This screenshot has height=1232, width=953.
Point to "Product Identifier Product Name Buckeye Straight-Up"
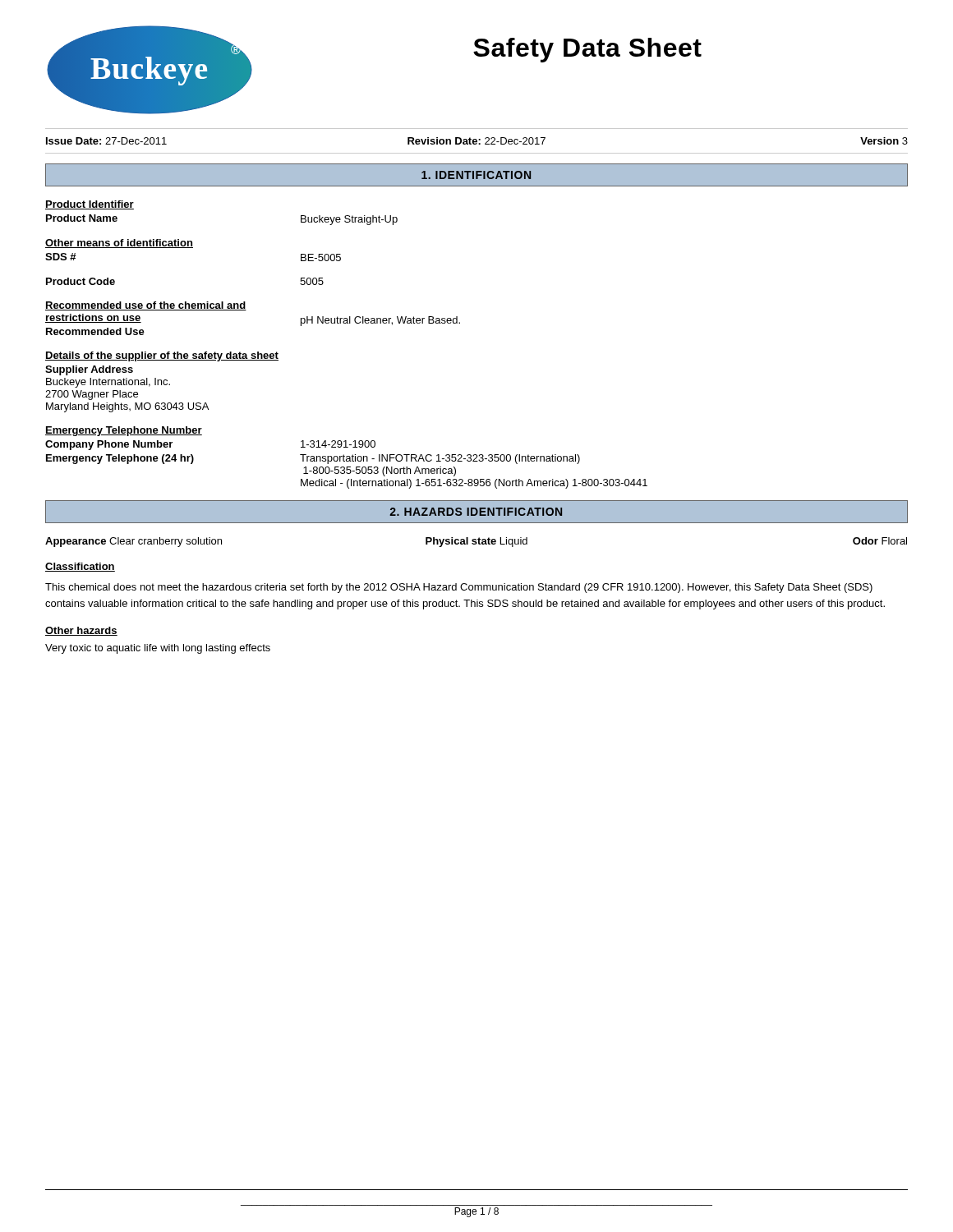(x=90, y=205)
